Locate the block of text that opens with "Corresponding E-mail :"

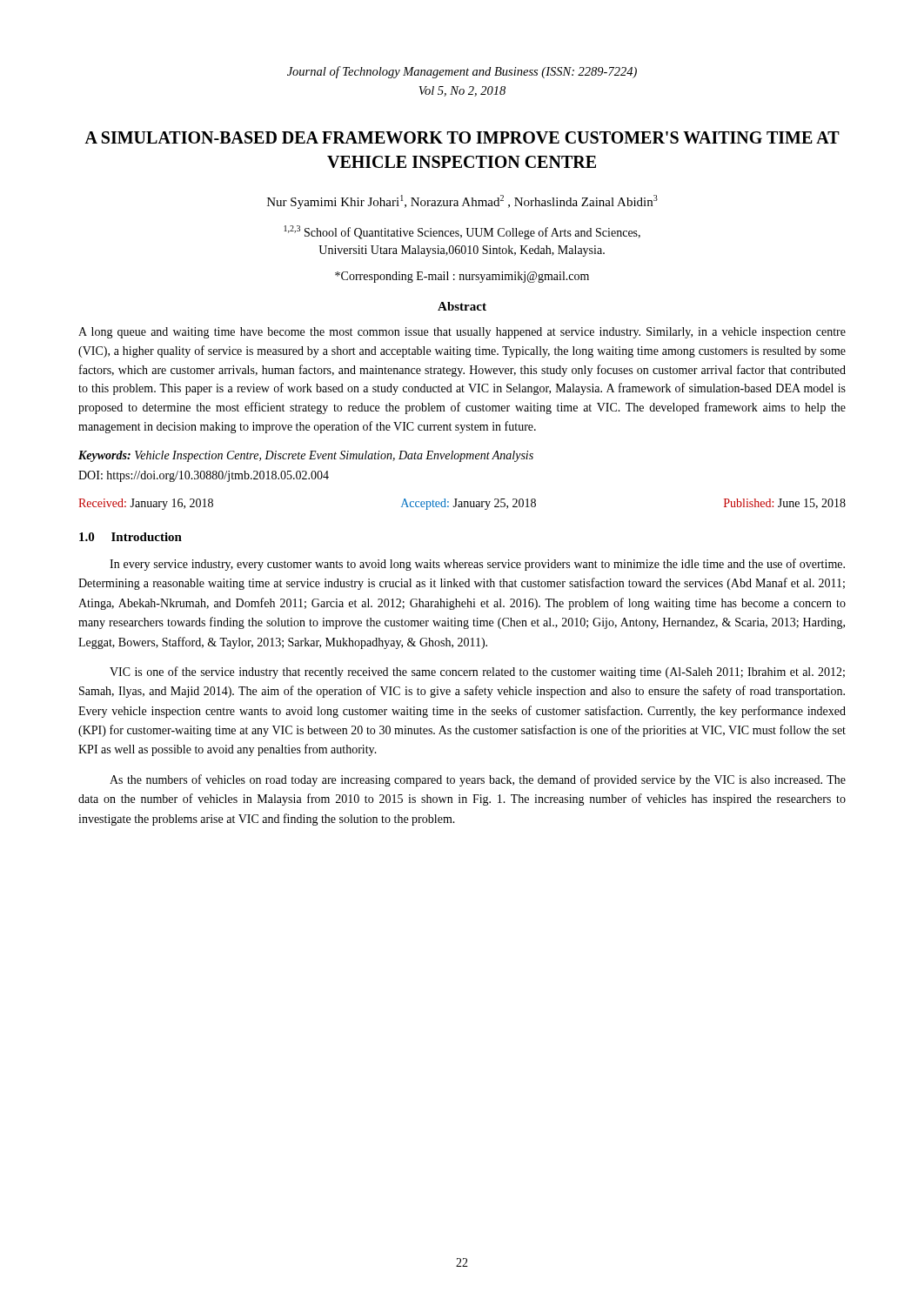click(x=462, y=276)
